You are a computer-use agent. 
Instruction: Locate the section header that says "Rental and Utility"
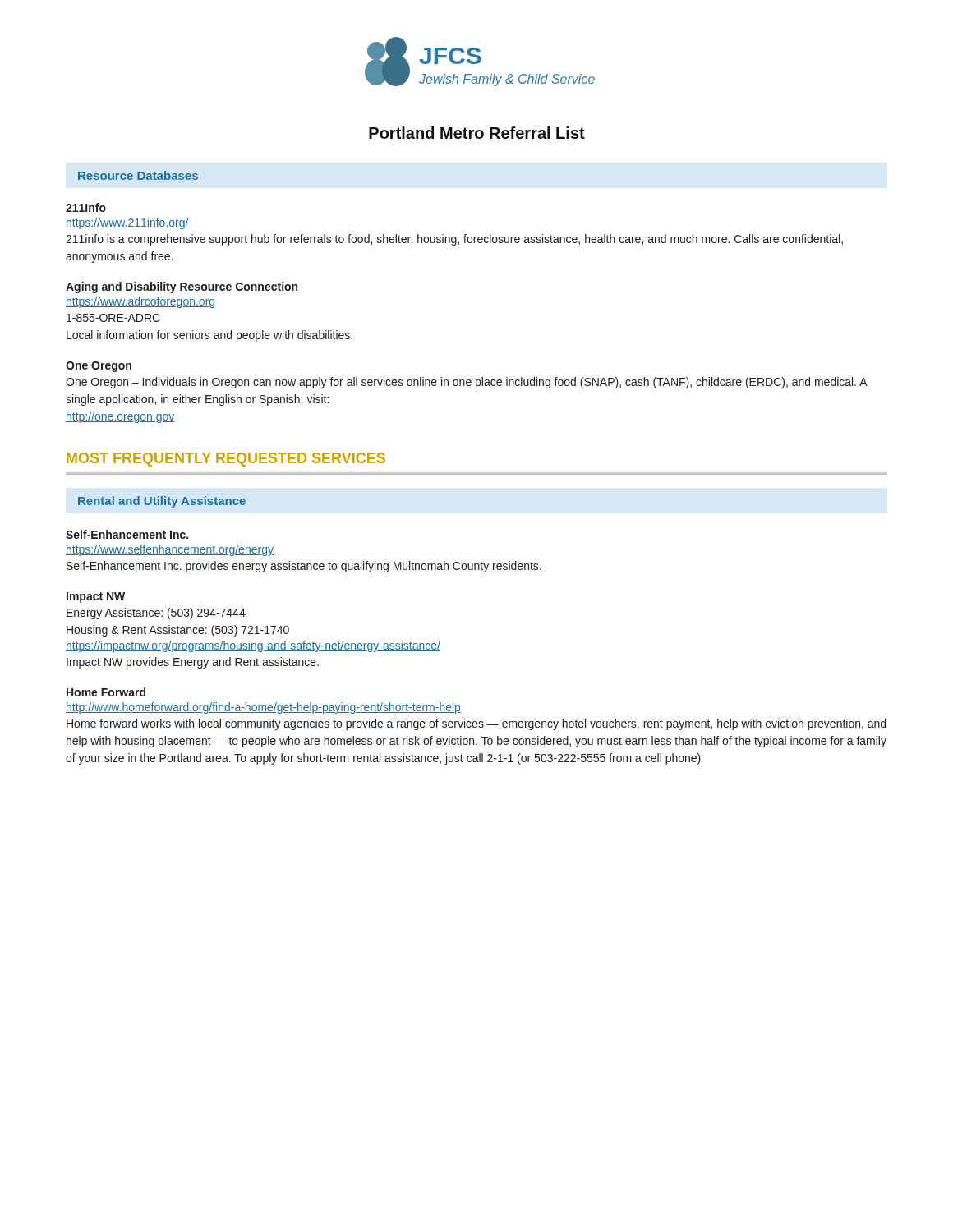162,501
